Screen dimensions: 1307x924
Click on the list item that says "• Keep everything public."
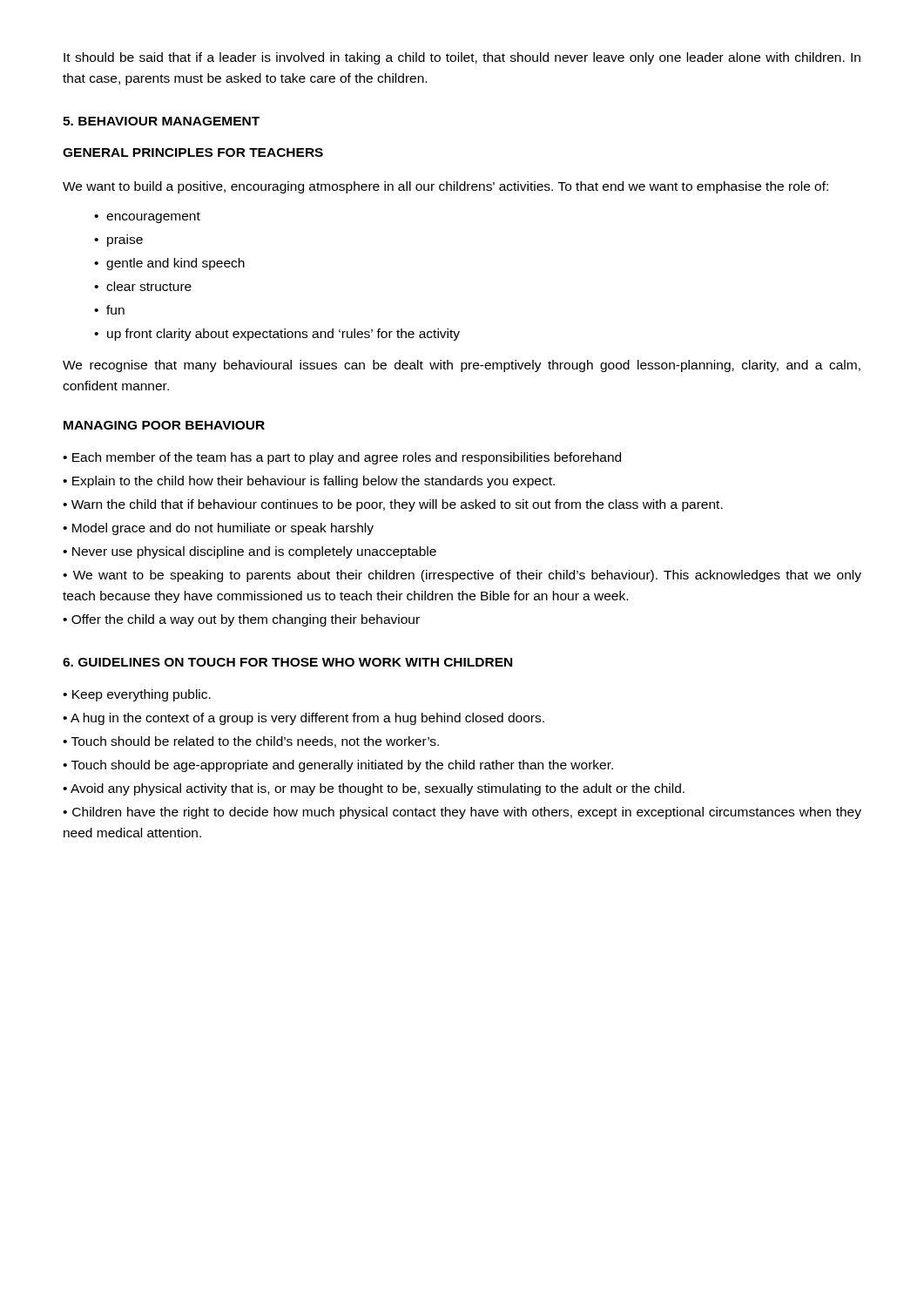pyautogui.click(x=137, y=694)
